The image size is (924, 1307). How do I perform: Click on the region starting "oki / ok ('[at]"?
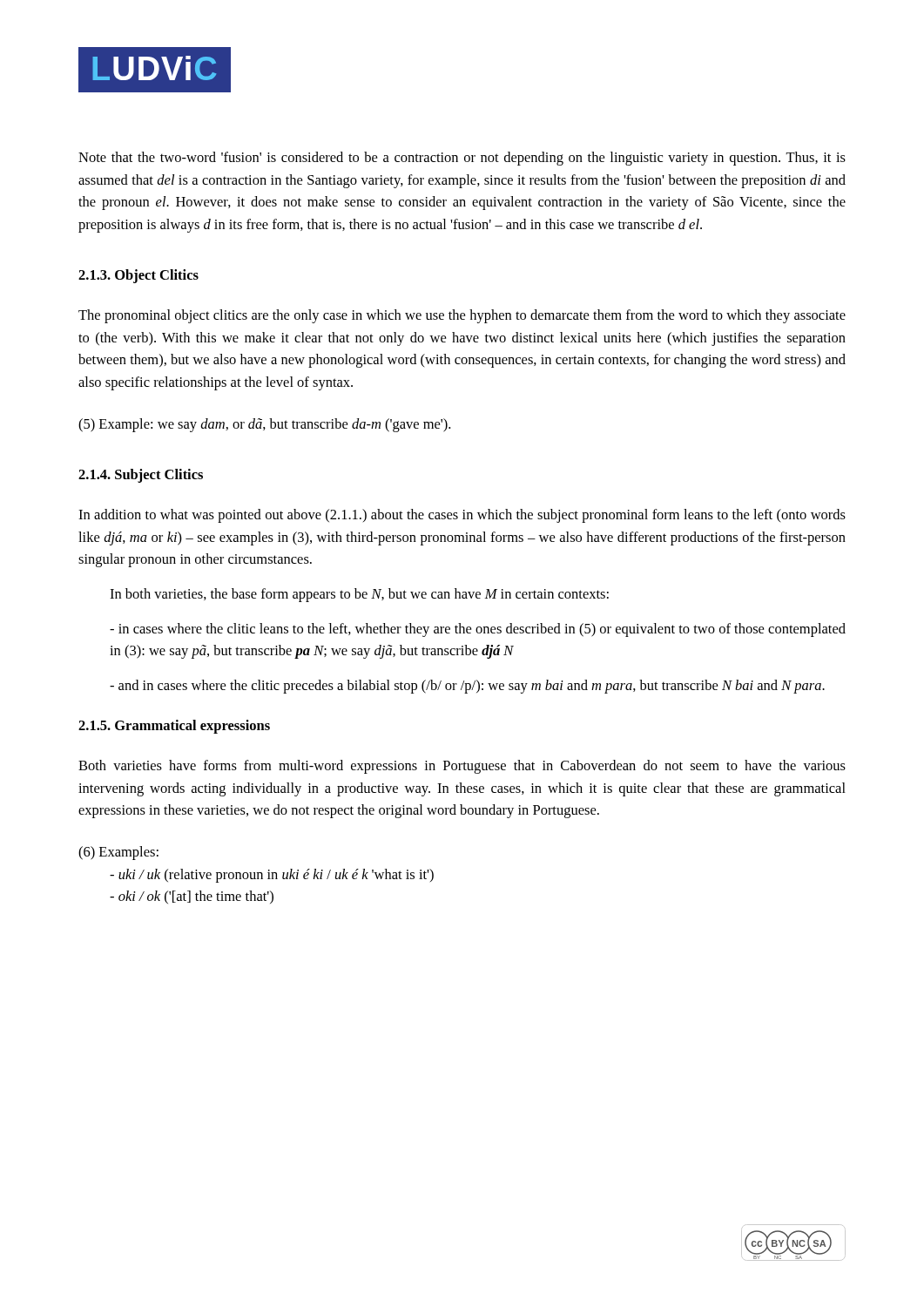coord(192,897)
